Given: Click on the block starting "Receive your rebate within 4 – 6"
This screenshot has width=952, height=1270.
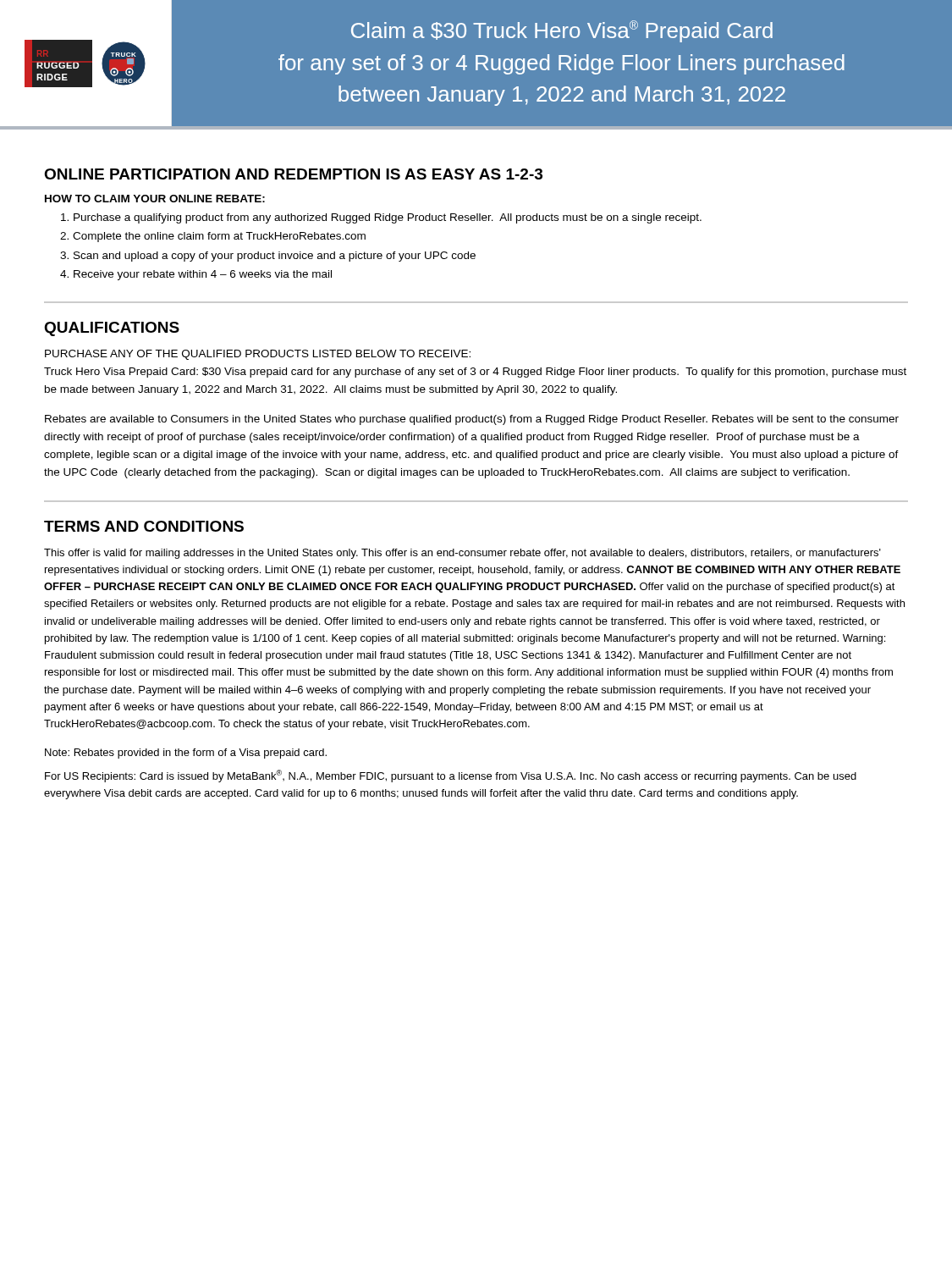Looking at the screenshot, I should click(x=203, y=274).
